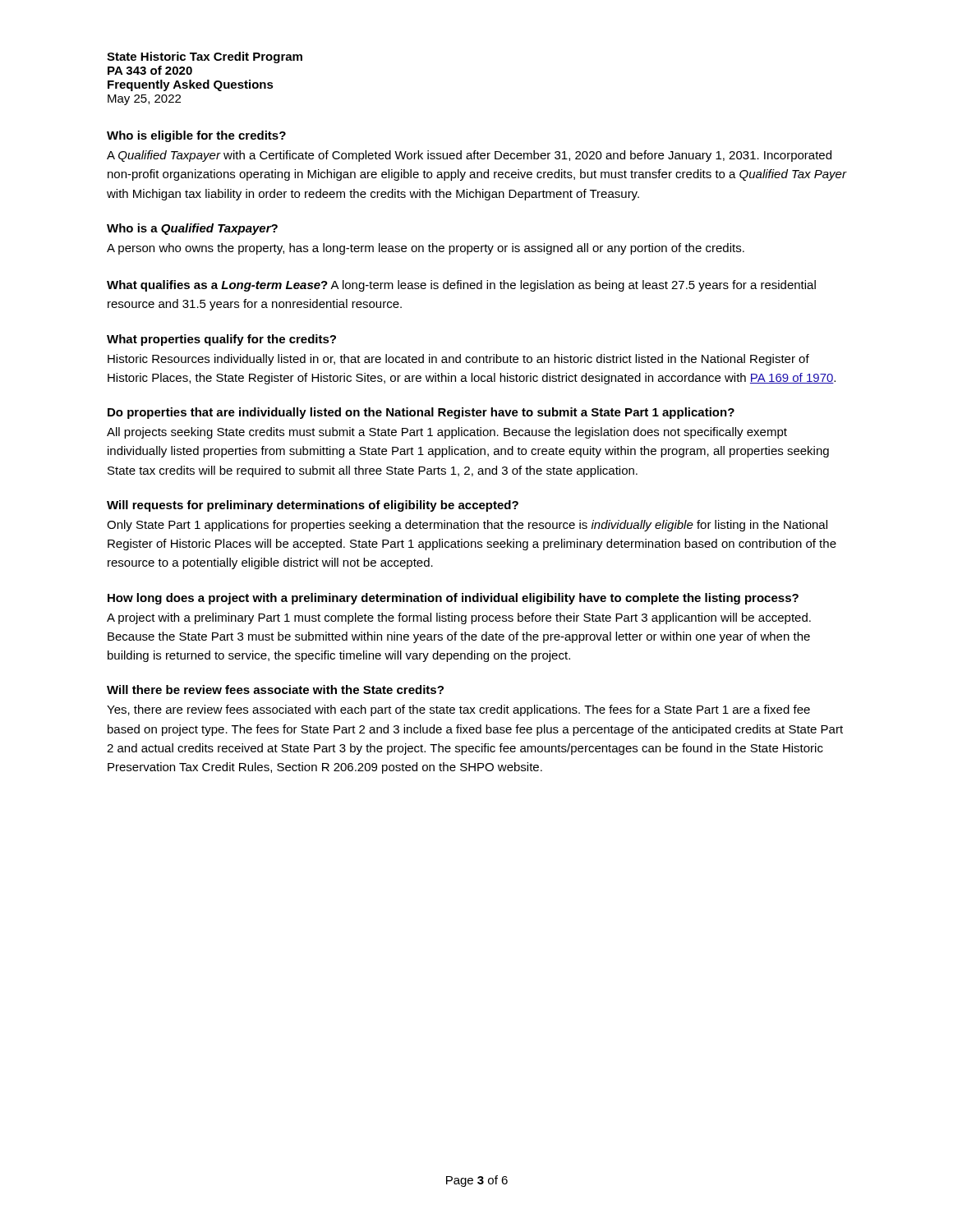
Task: Find the section header on this page that starts "What properties qualify"
Action: 476,359
